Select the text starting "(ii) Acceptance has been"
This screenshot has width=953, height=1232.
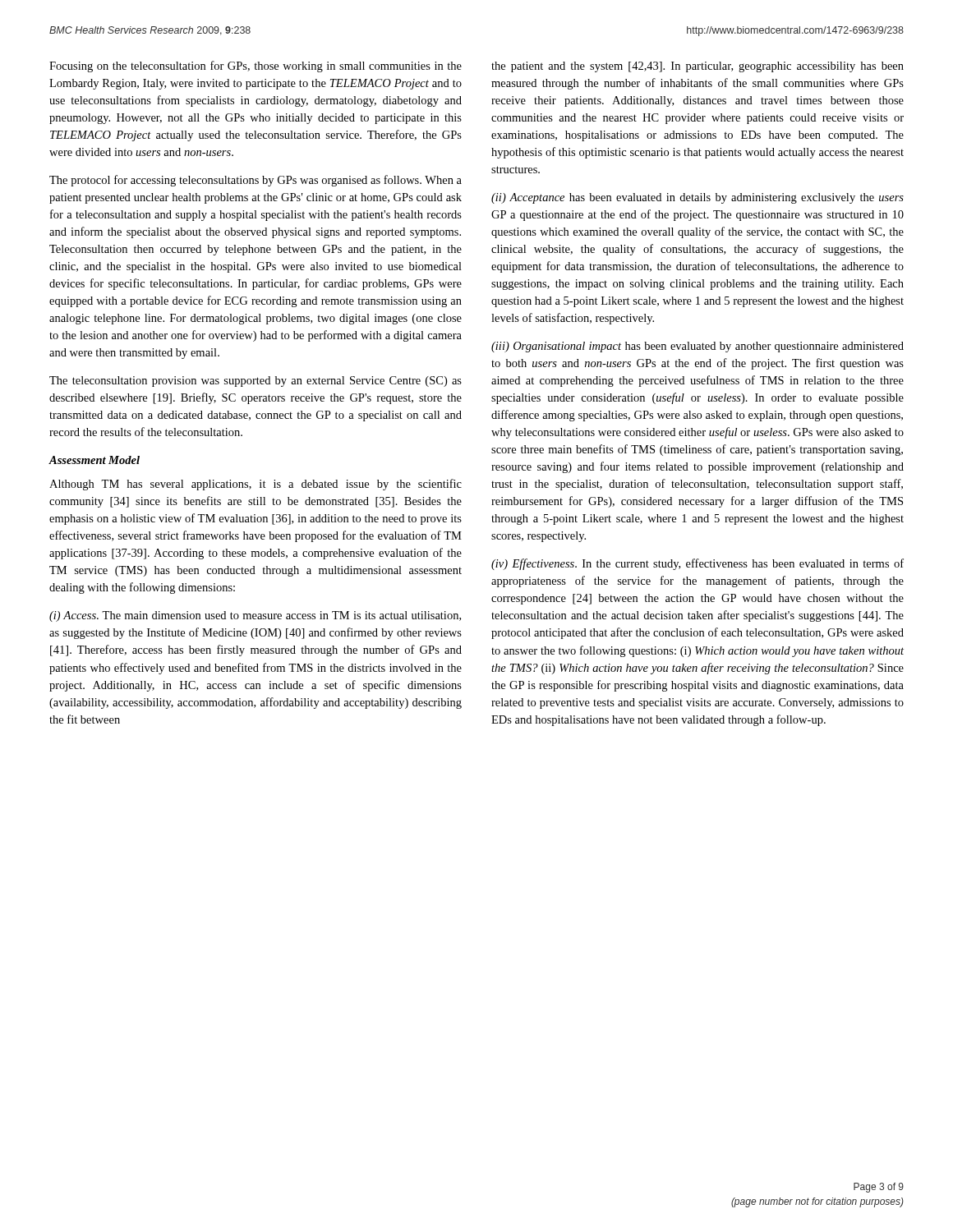[698, 258]
